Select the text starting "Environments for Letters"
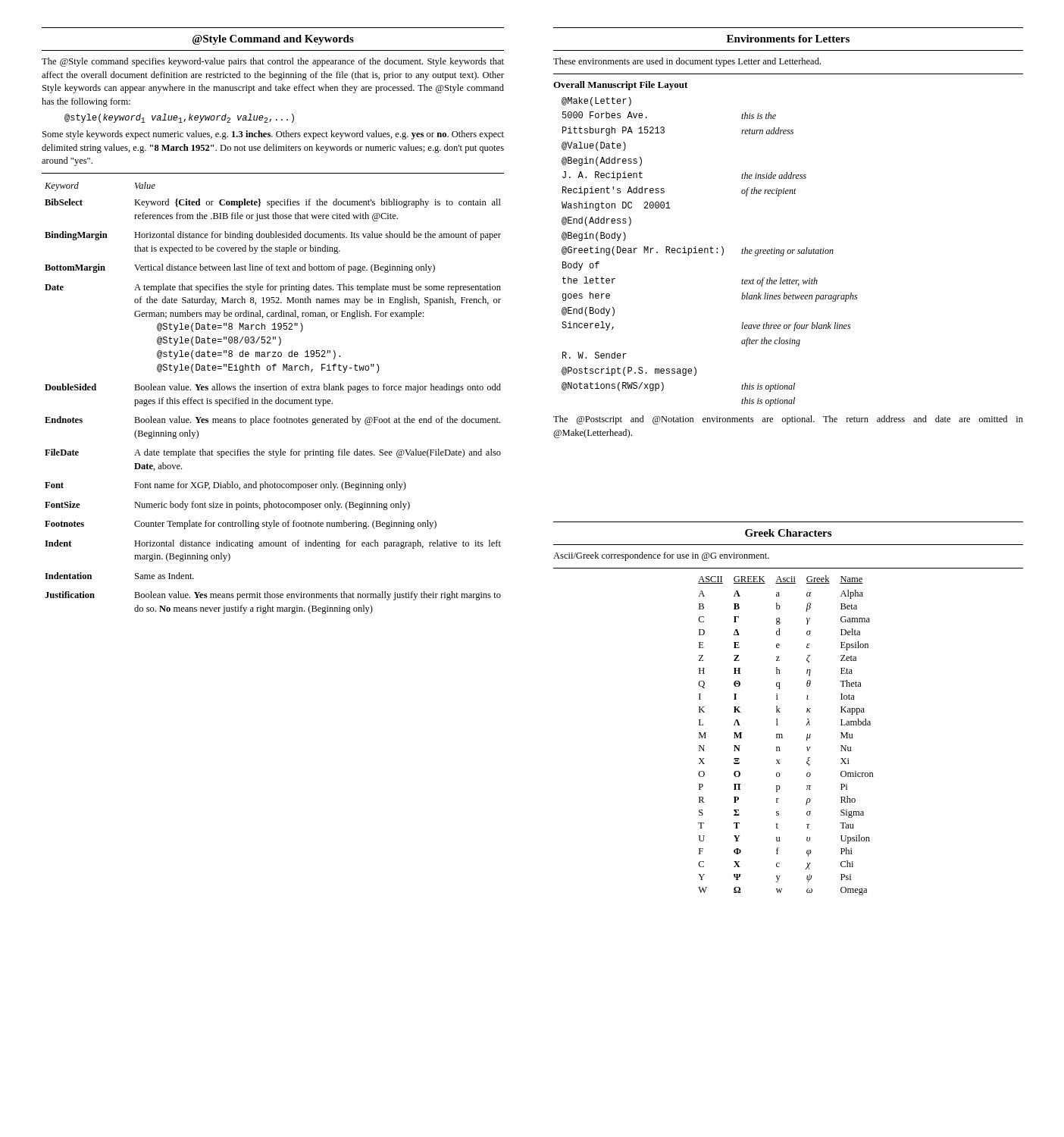 (x=788, y=39)
